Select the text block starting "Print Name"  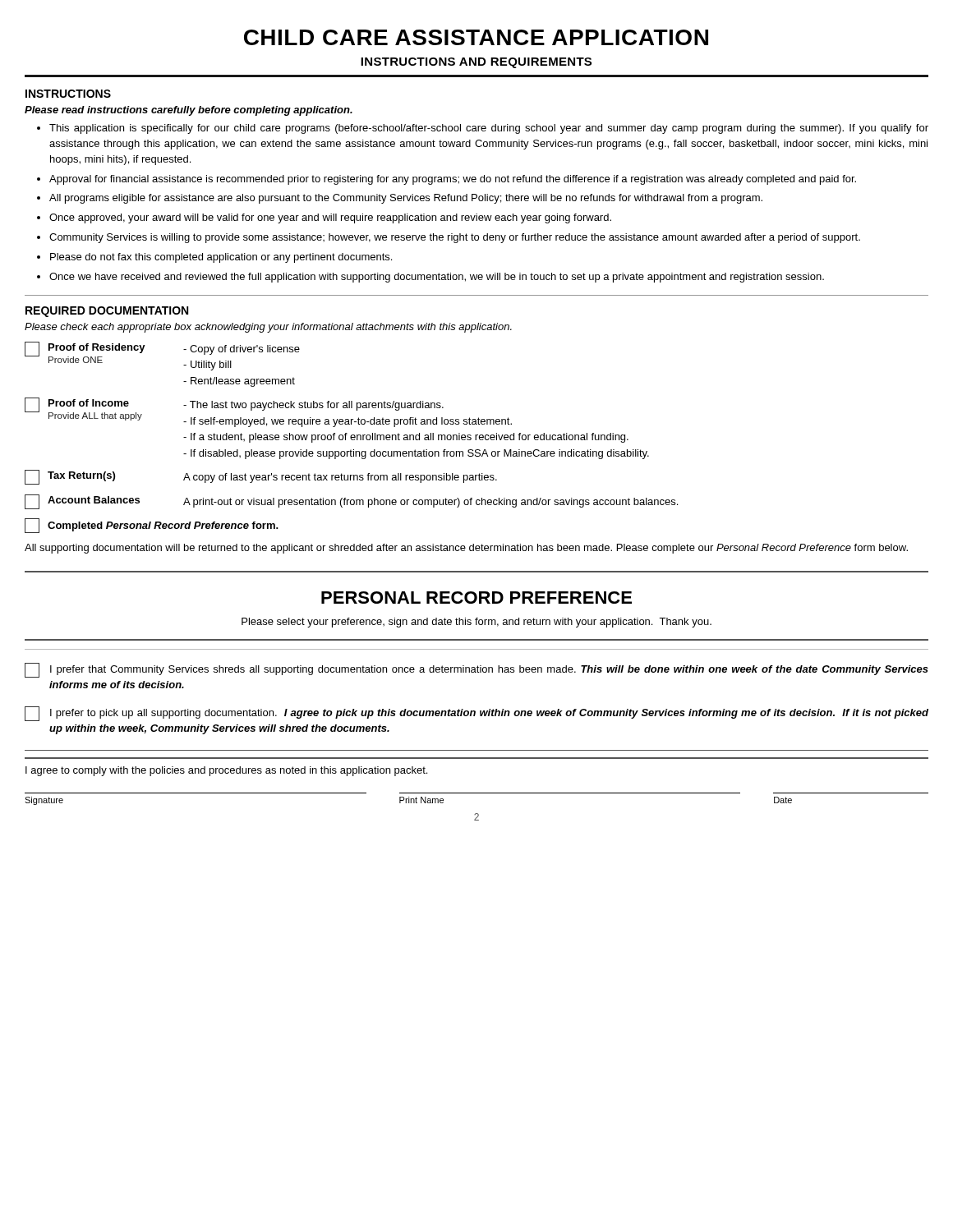[x=422, y=800]
